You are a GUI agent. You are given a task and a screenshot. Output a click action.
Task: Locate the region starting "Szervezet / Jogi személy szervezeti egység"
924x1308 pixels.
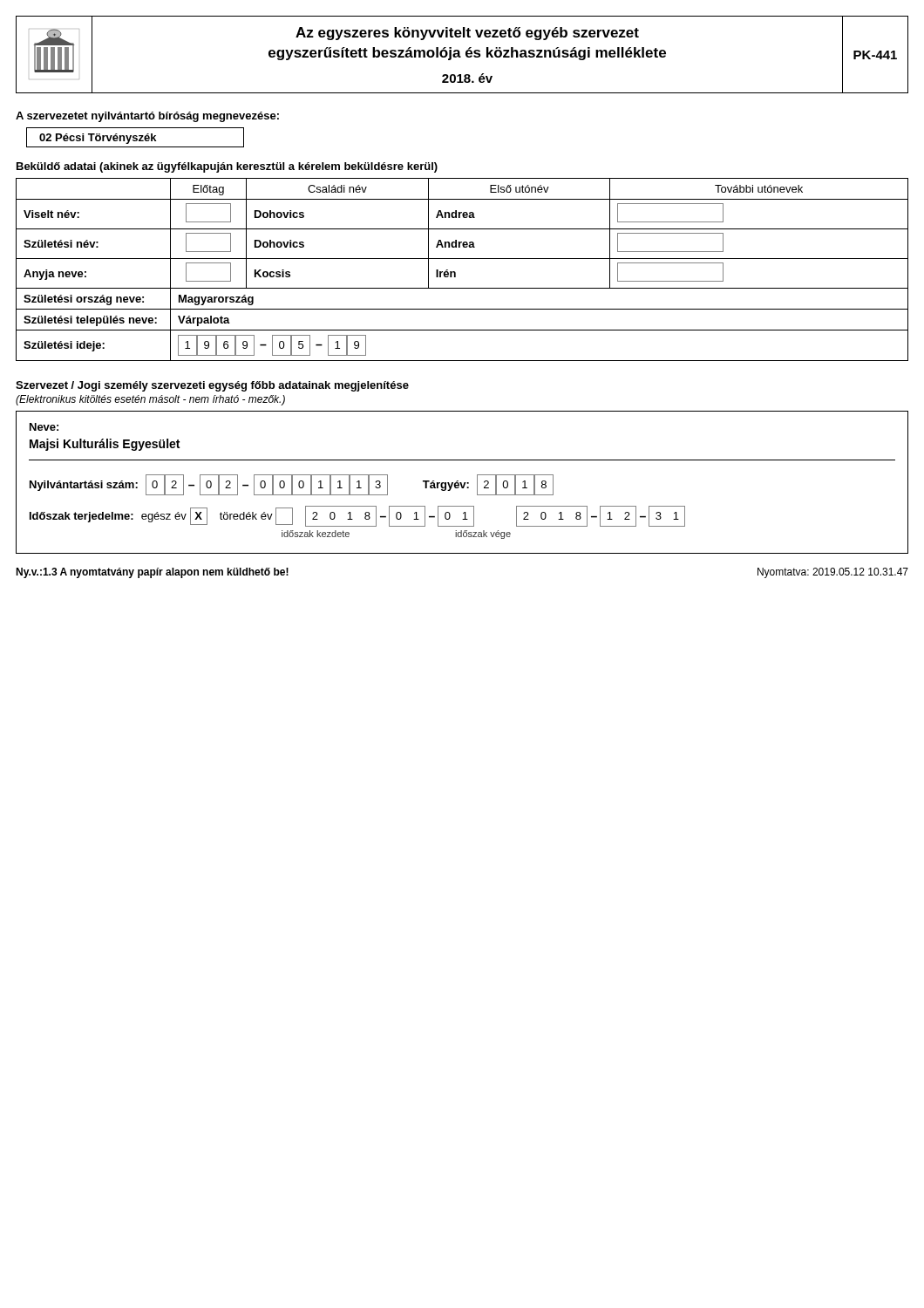tap(212, 385)
